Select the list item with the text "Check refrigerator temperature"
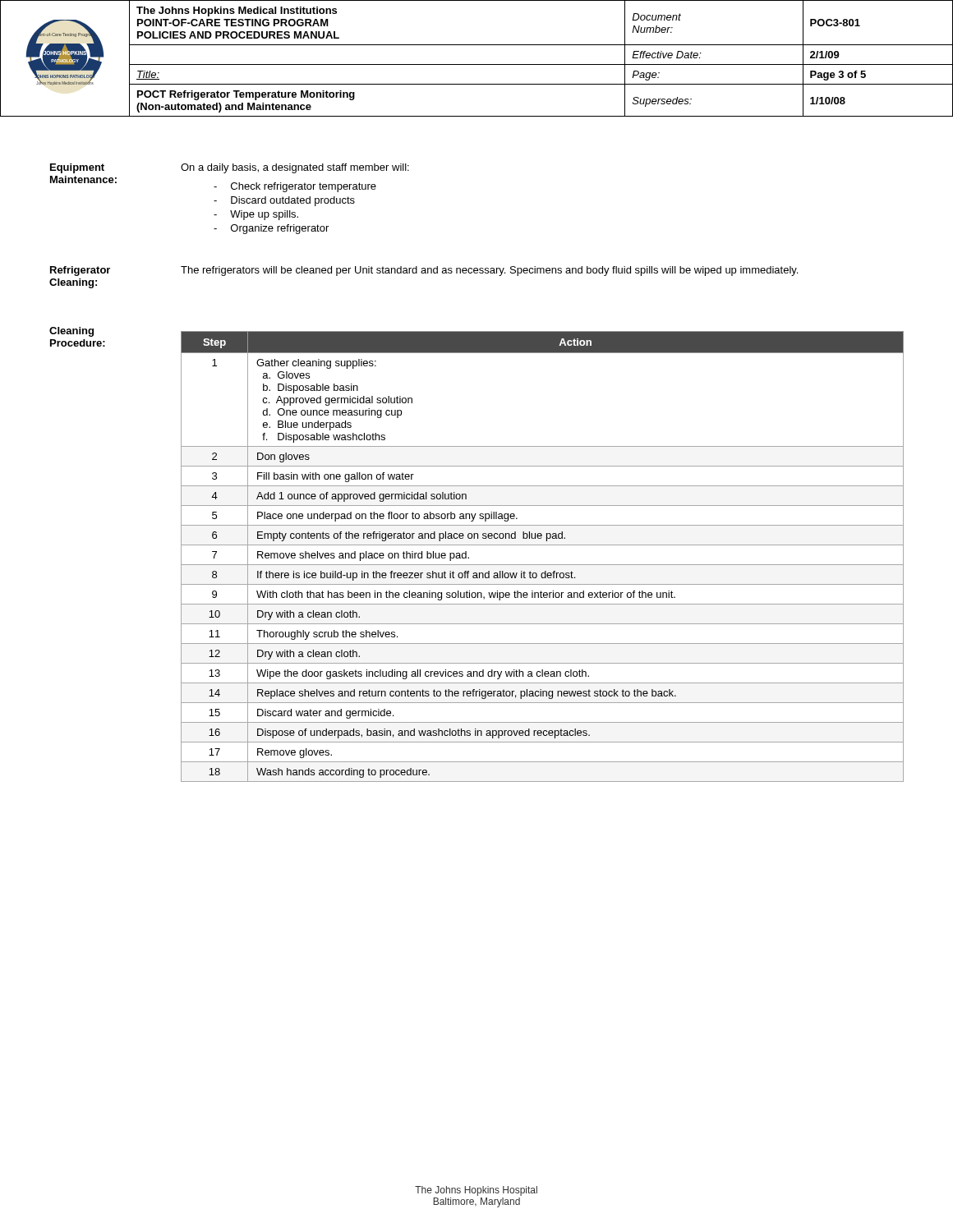This screenshot has height=1232, width=953. (x=303, y=186)
